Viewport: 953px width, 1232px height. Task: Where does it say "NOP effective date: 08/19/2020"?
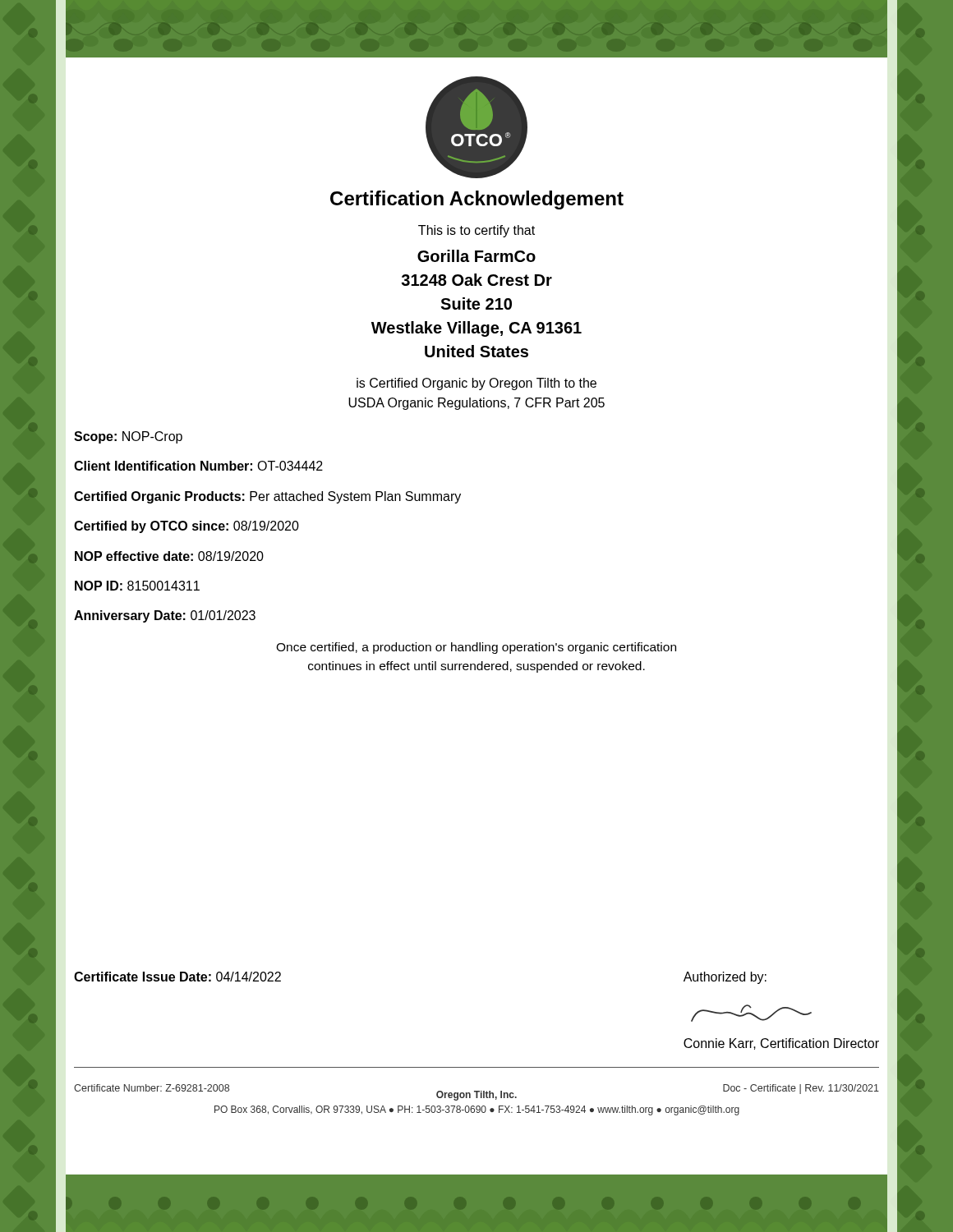coord(169,556)
